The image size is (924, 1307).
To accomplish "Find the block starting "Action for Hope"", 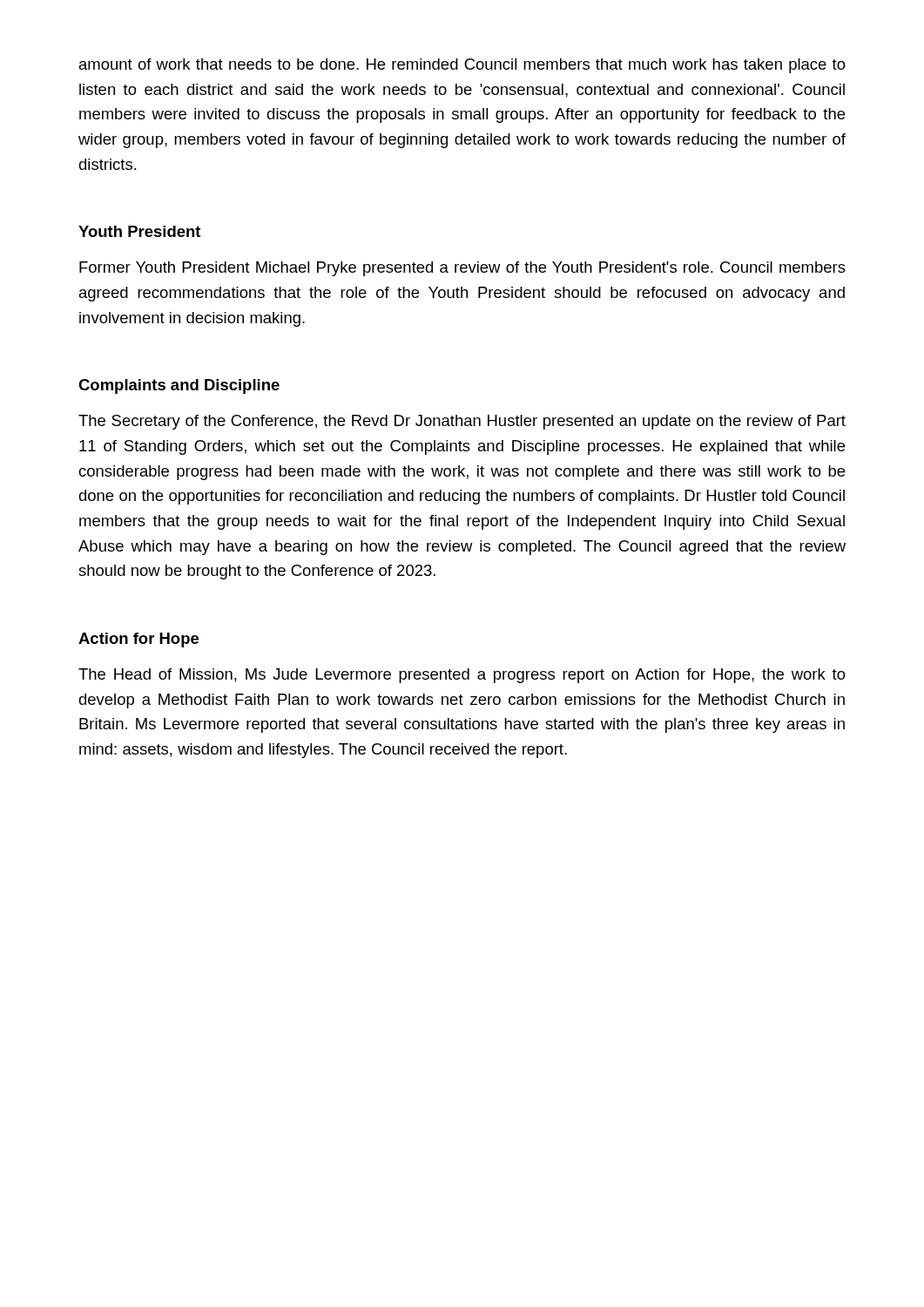I will click(x=139, y=638).
